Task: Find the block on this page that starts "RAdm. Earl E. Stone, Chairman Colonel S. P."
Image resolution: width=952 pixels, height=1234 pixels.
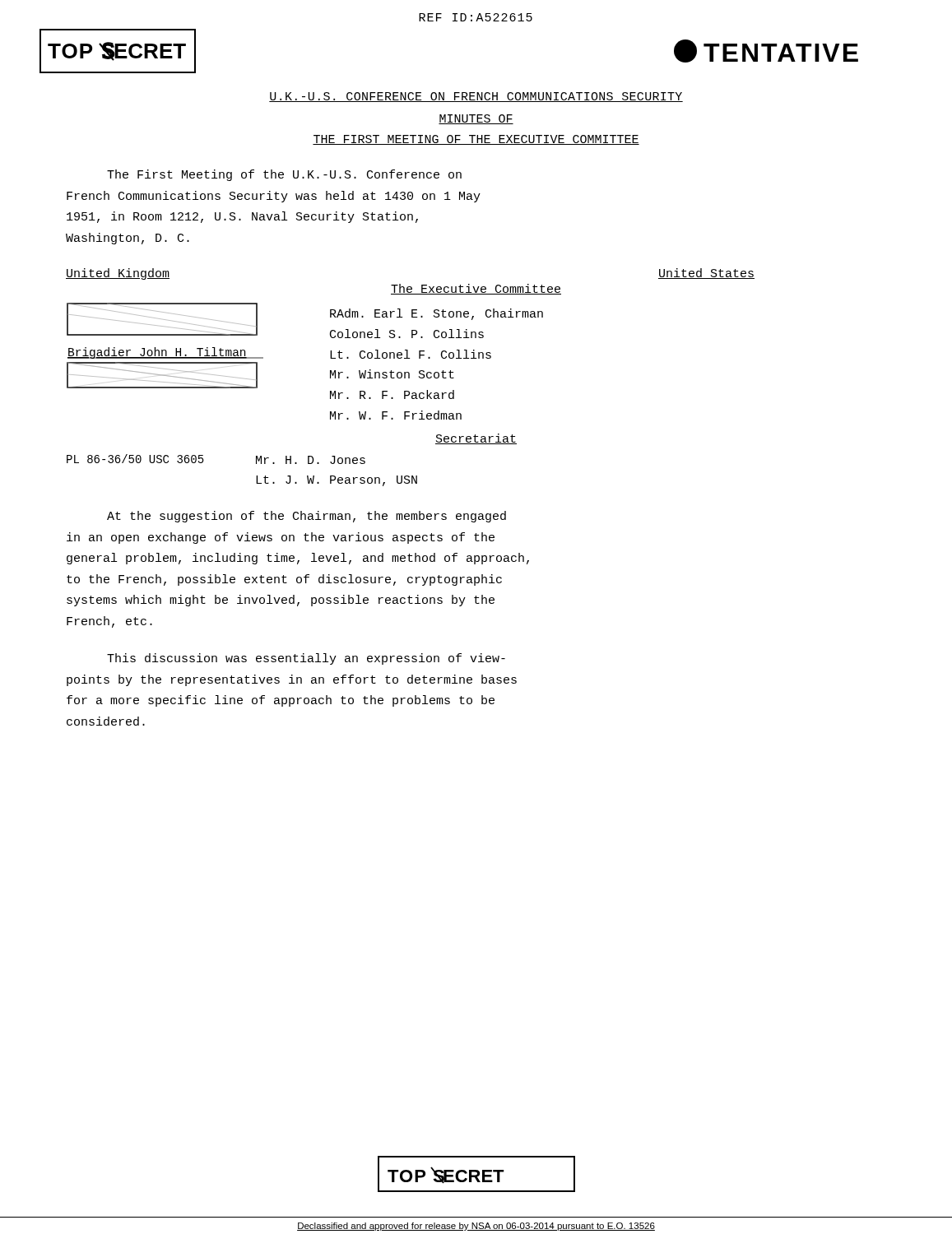Action: pyautogui.click(x=436, y=366)
